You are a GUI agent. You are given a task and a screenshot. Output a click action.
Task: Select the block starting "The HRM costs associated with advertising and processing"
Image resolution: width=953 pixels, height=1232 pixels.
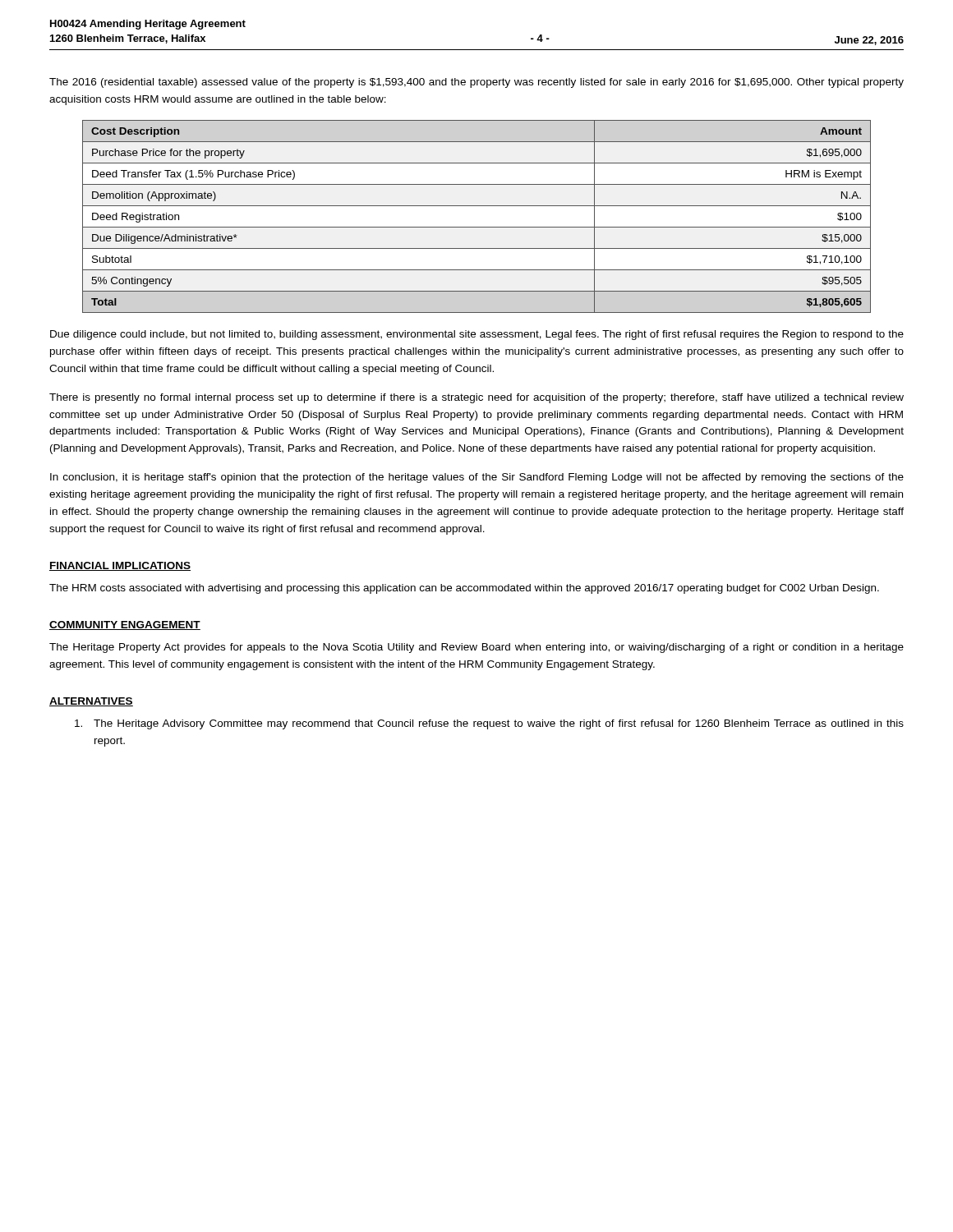click(x=464, y=588)
